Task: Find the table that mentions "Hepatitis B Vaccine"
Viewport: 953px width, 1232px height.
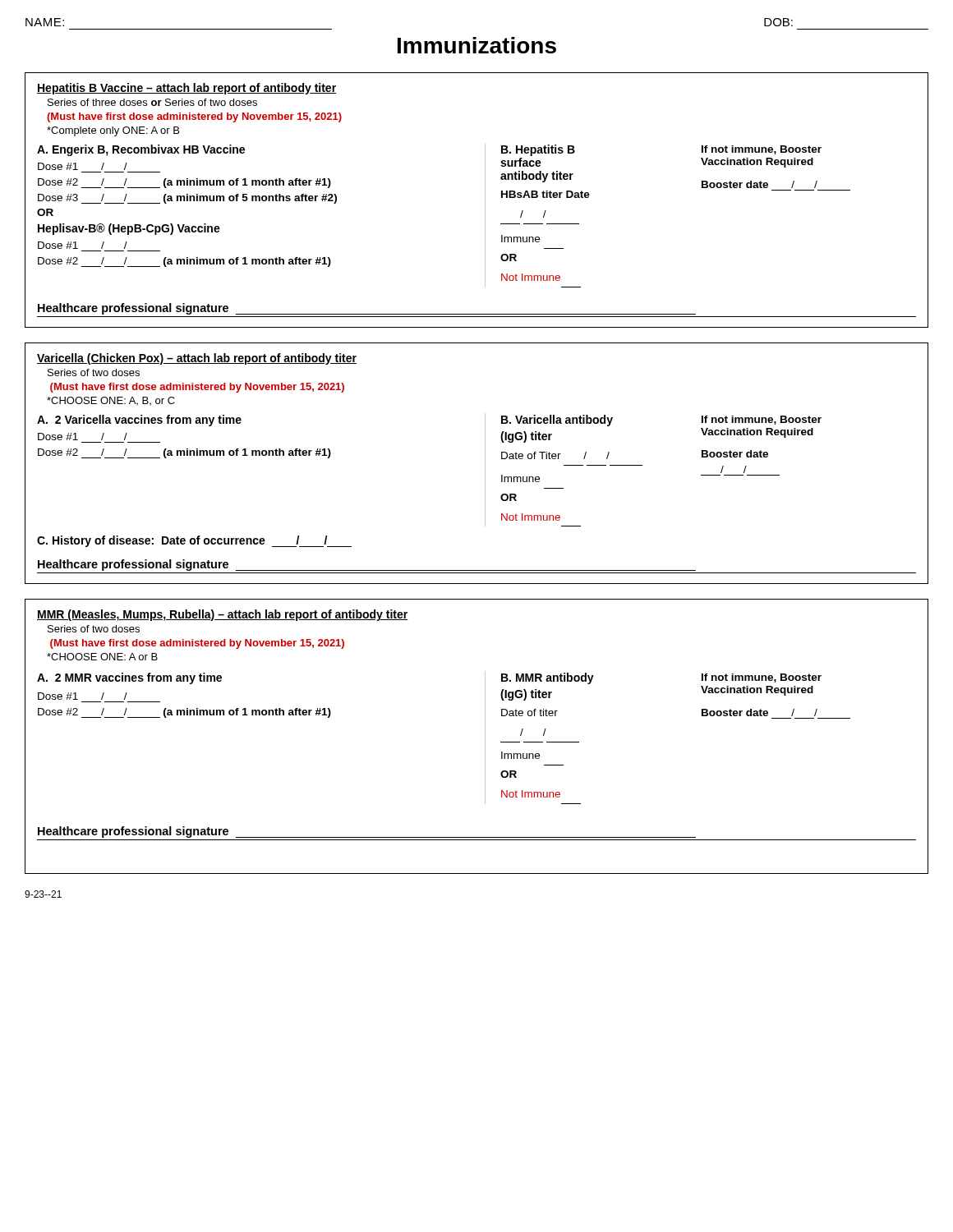Action: (x=476, y=200)
